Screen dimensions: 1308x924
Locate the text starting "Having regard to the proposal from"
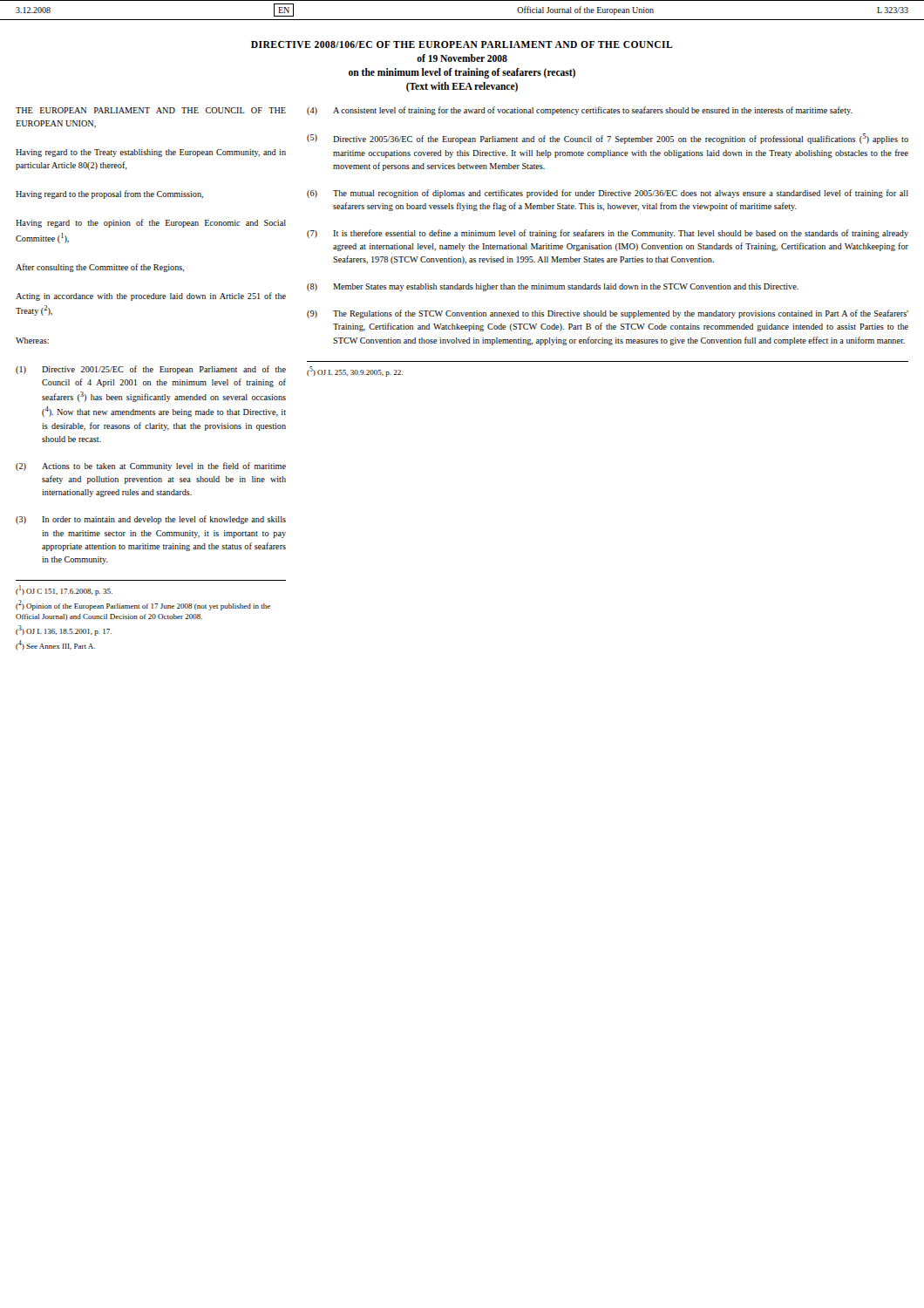(x=110, y=194)
